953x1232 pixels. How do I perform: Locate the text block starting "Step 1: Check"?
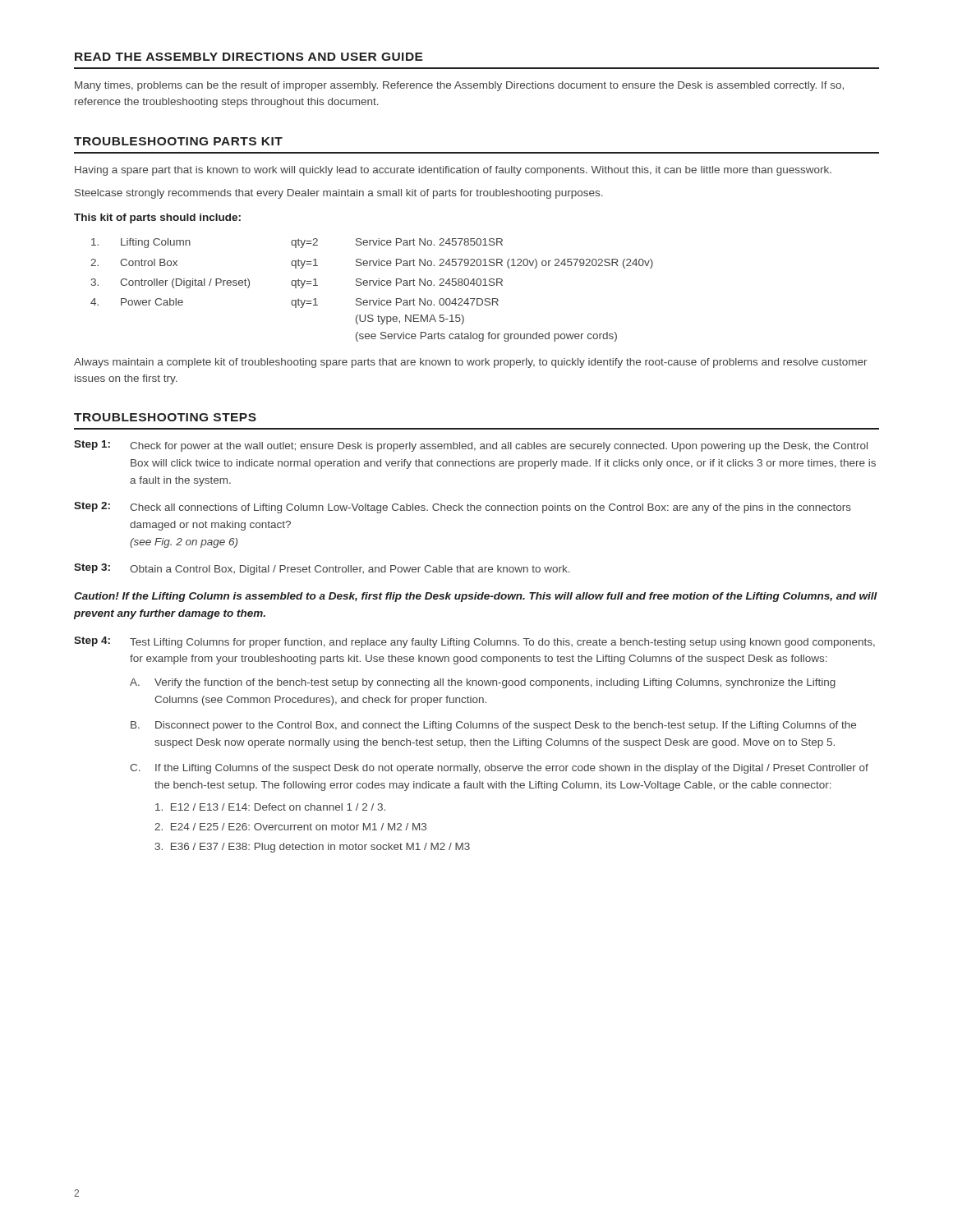476,464
